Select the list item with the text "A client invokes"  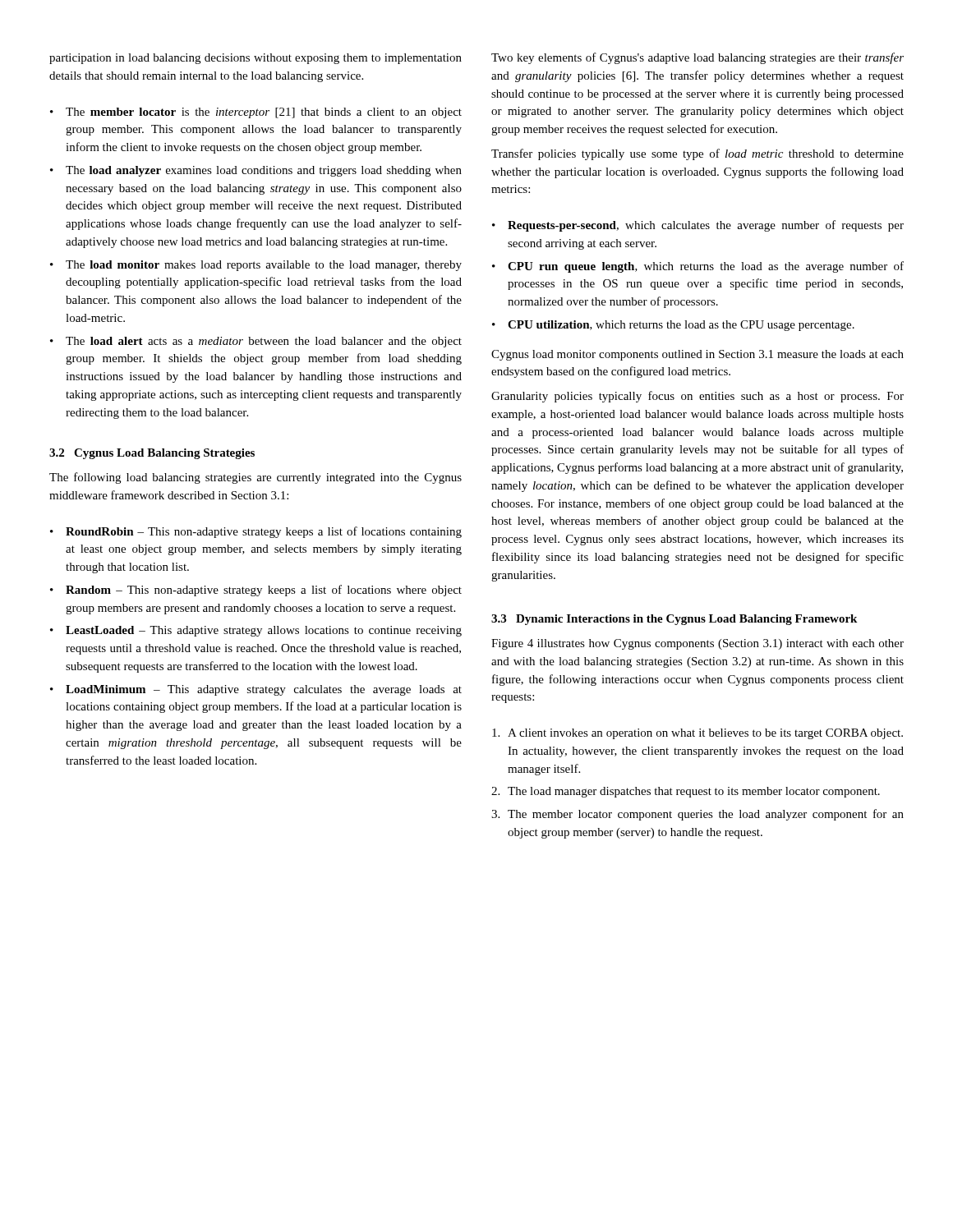[x=698, y=751]
